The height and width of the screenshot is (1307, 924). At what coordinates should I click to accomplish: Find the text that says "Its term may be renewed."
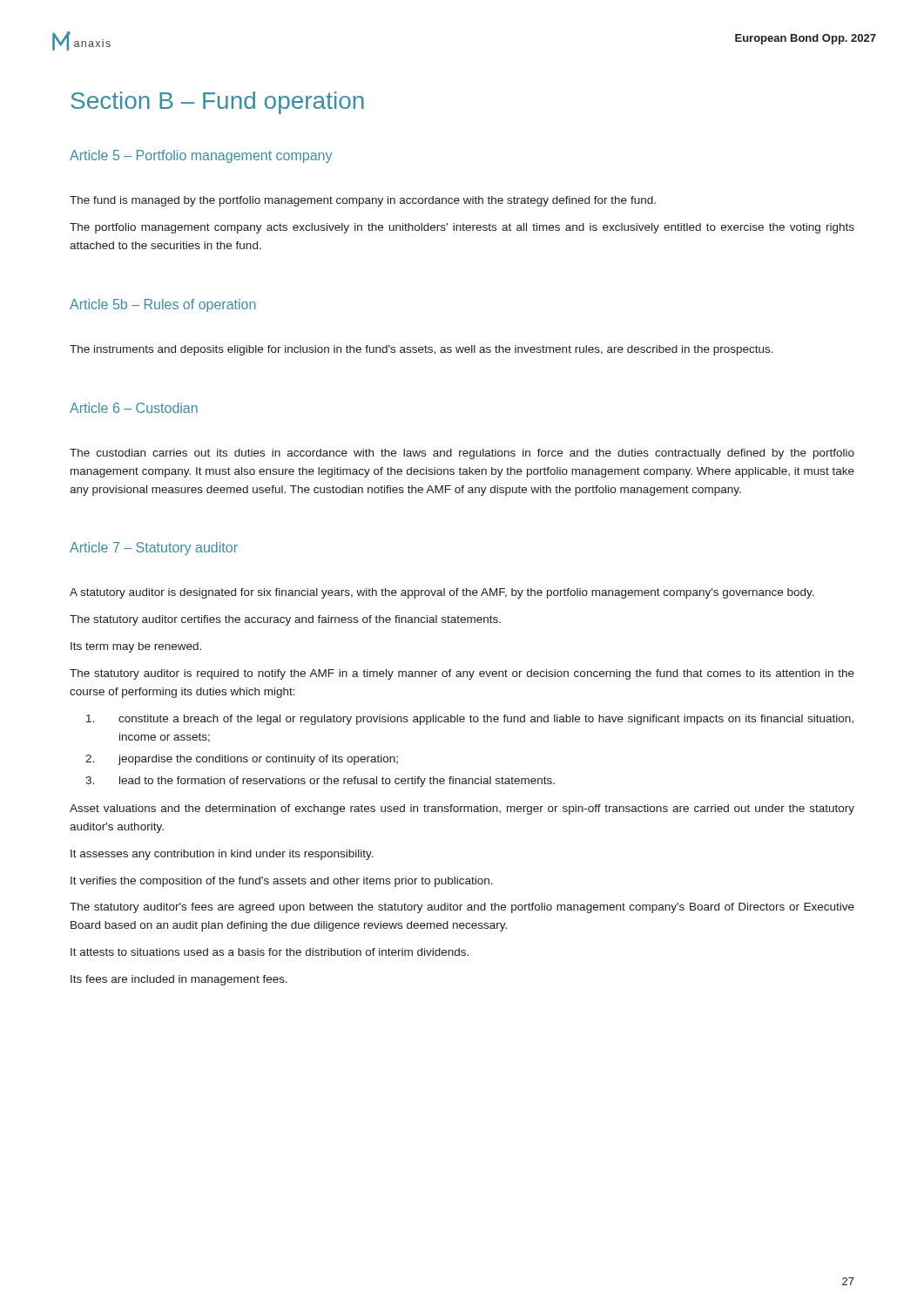pyautogui.click(x=136, y=646)
